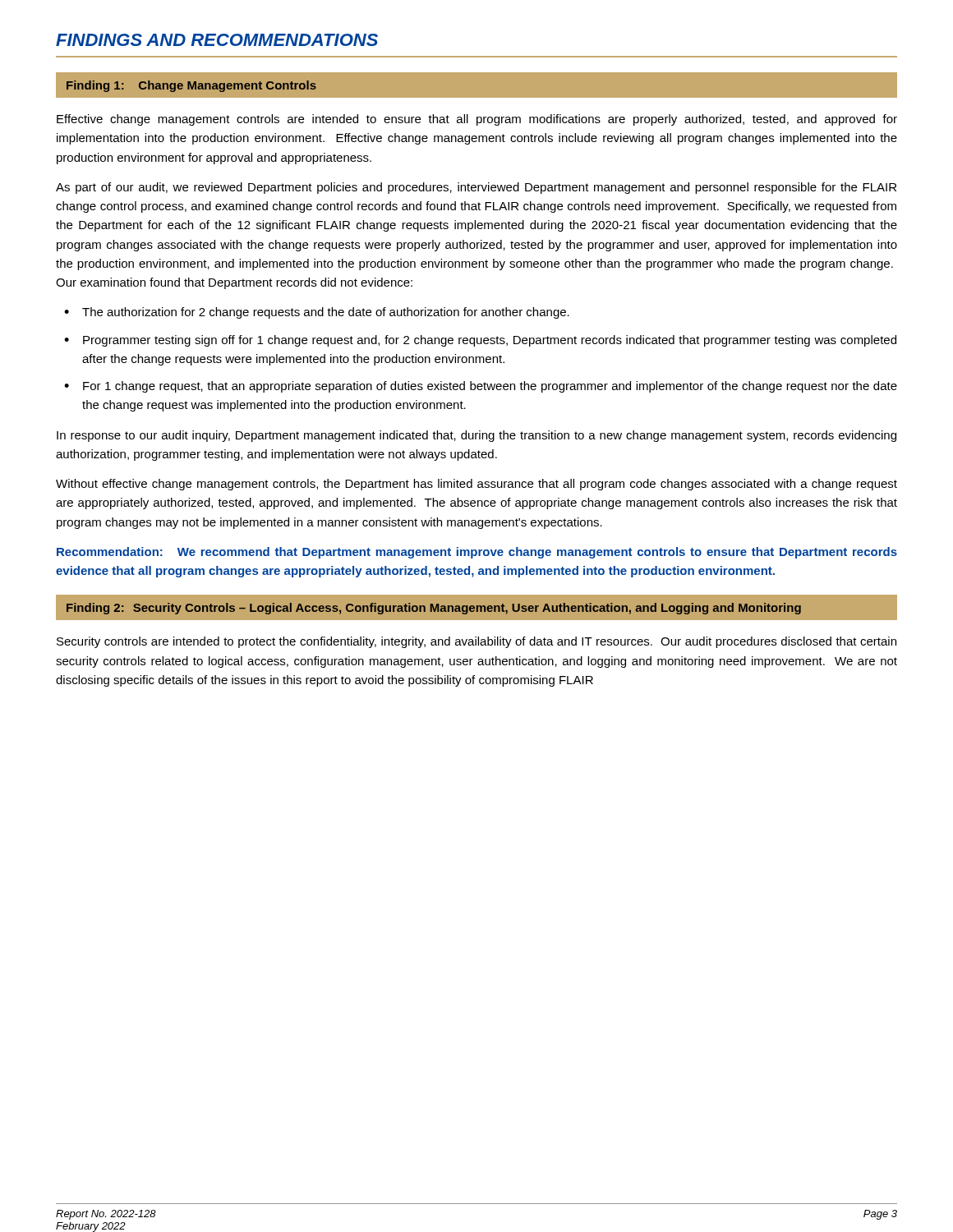Screen dimensions: 1232x953
Task: Select the region starting "The authorization for 2 change requests"
Action: (x=326, y=312)
